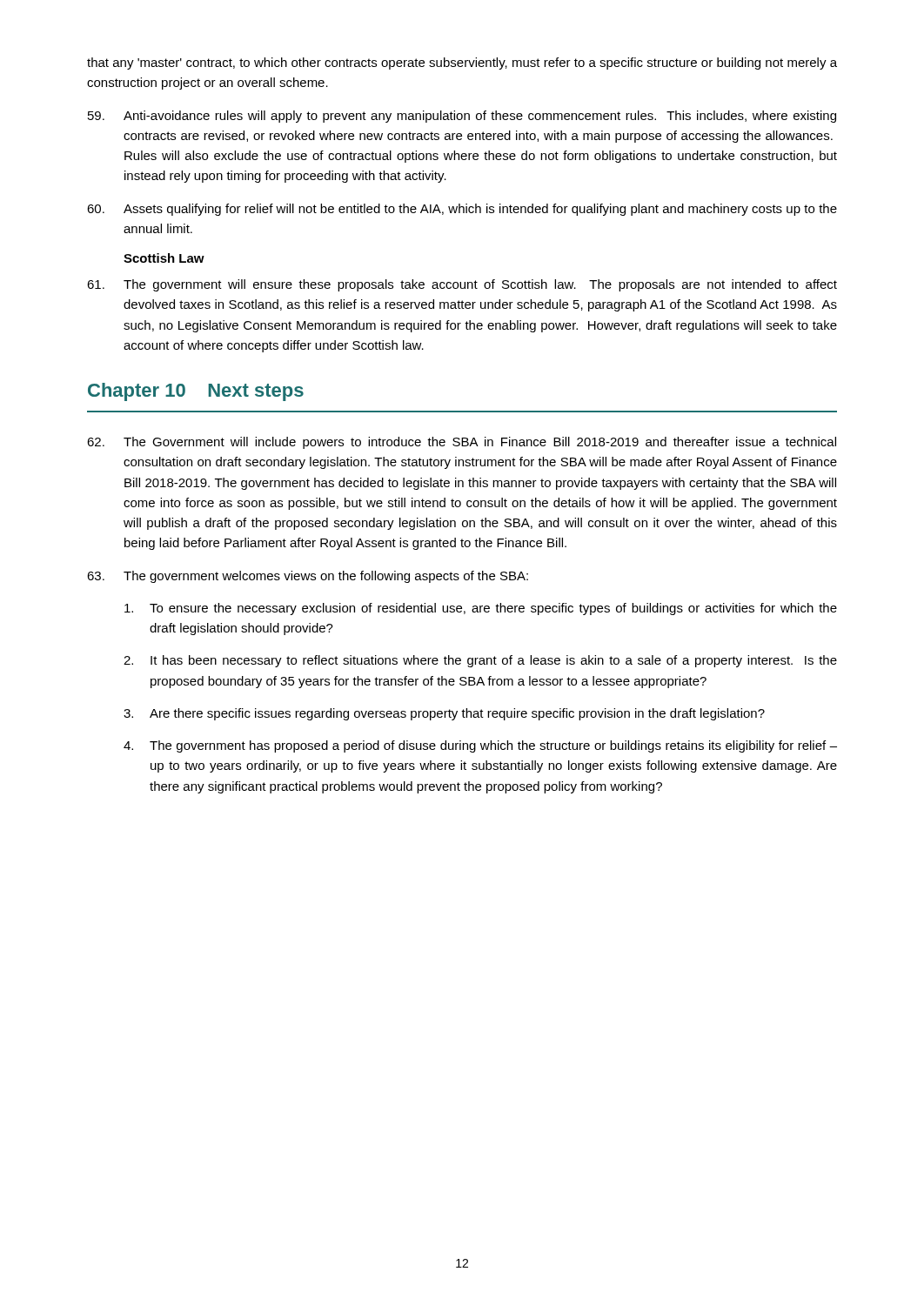
Task: Navigate to the element starting "2. It has been"
Action: tap(480, 670)
